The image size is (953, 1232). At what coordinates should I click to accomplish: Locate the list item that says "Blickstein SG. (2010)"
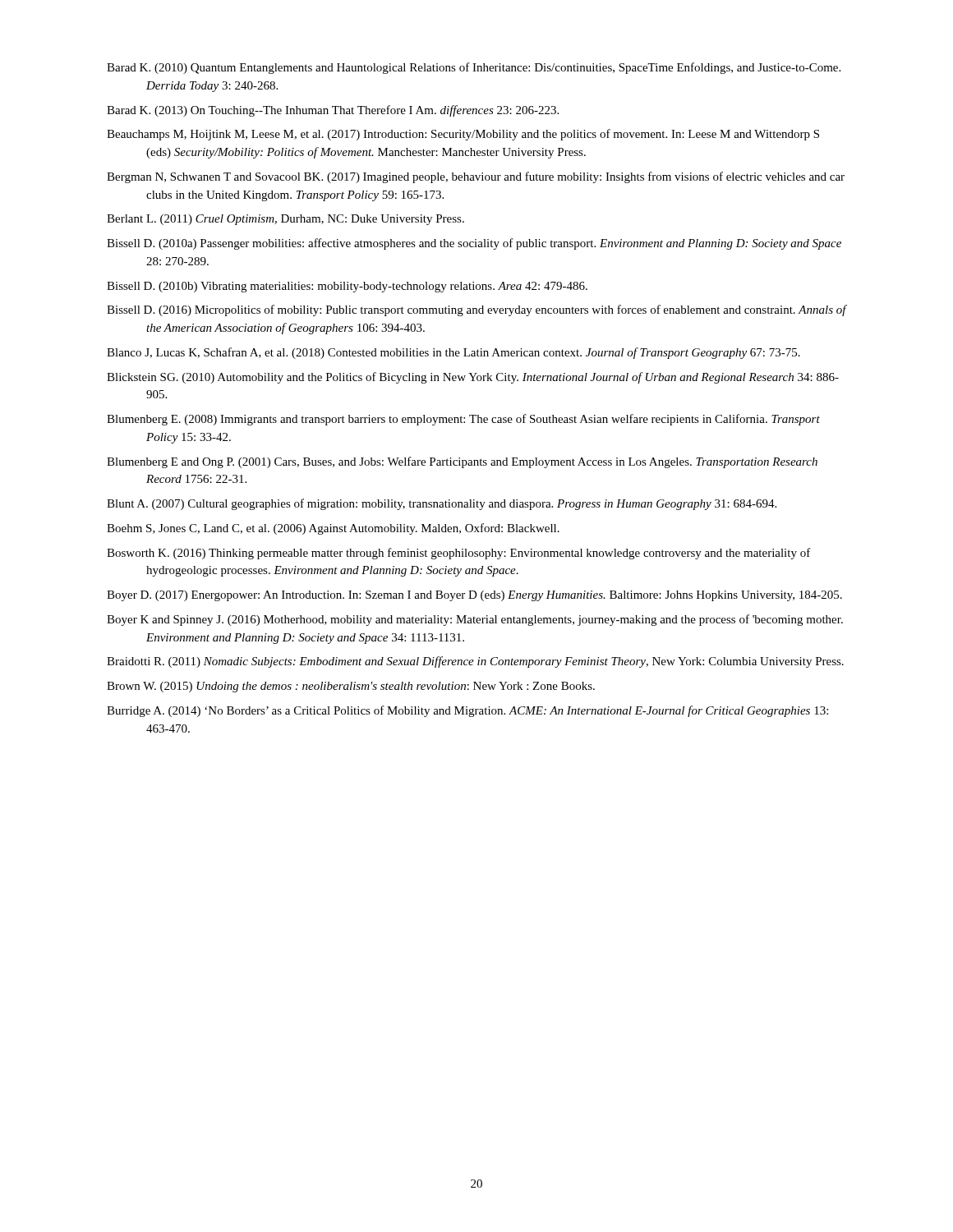(x=473, y=385)
